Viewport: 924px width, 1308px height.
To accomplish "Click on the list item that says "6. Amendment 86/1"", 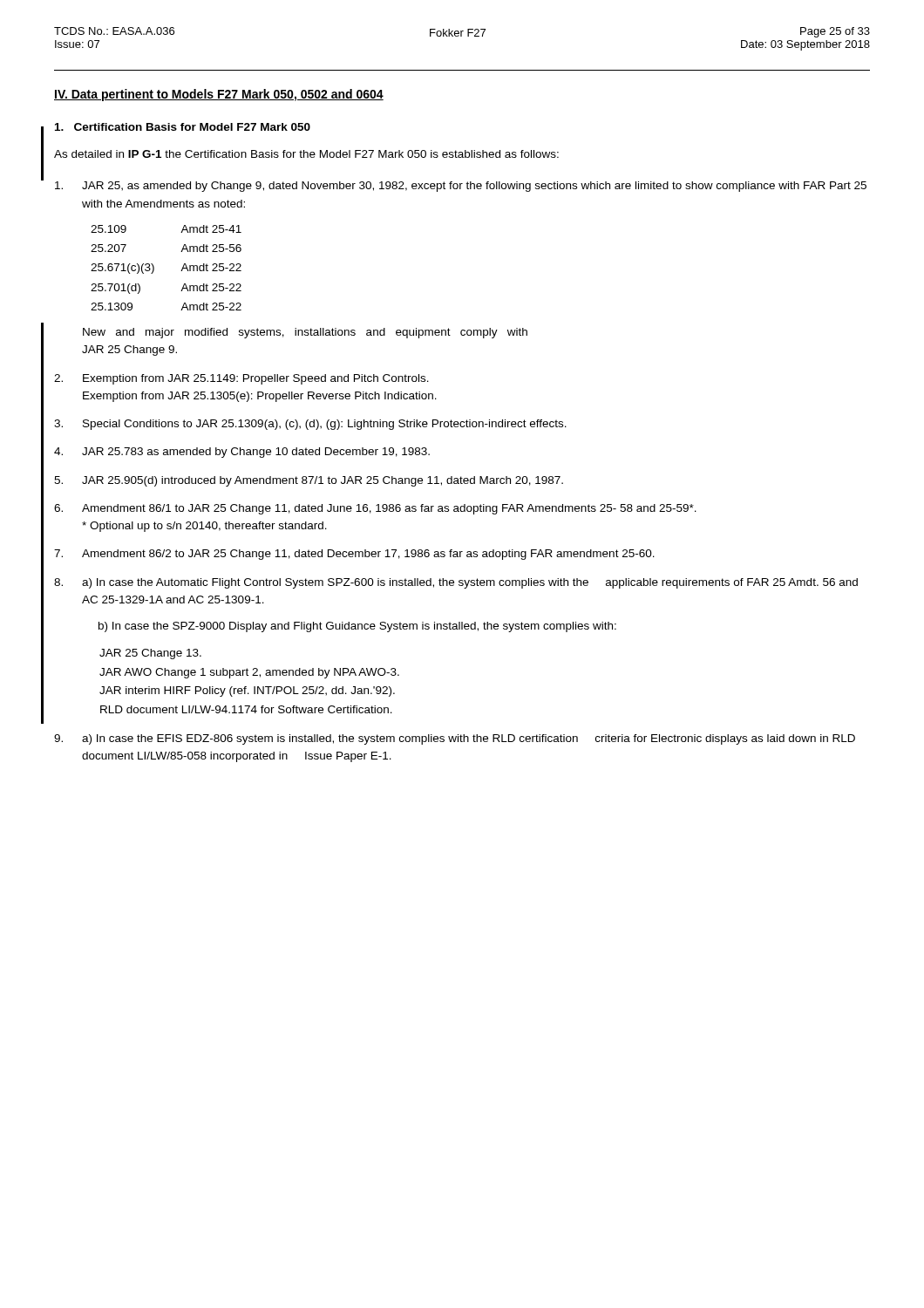I will pos(462,517).
